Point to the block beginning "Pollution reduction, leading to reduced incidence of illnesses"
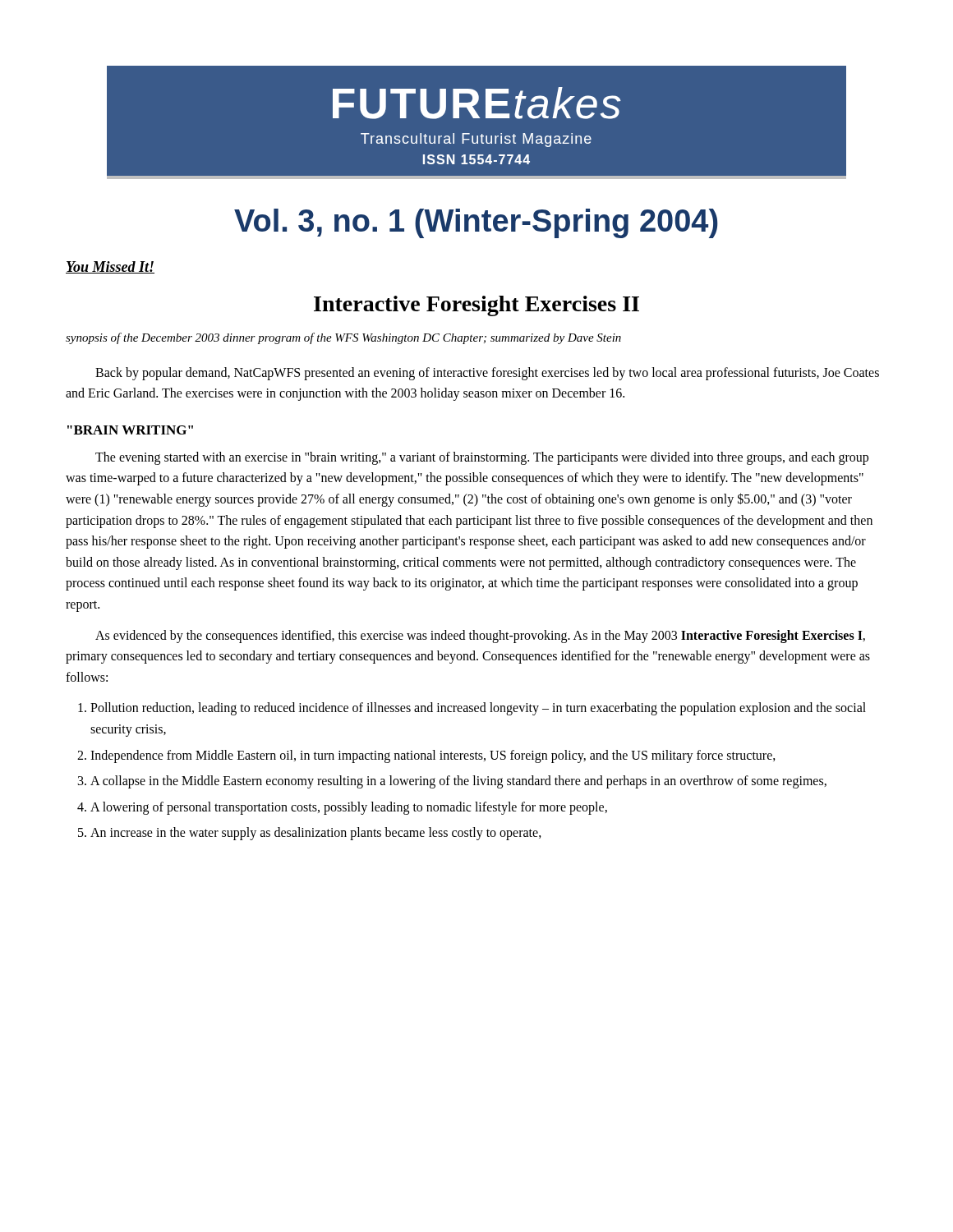The width and height of the screenshot is (953, 1232). 478,718
